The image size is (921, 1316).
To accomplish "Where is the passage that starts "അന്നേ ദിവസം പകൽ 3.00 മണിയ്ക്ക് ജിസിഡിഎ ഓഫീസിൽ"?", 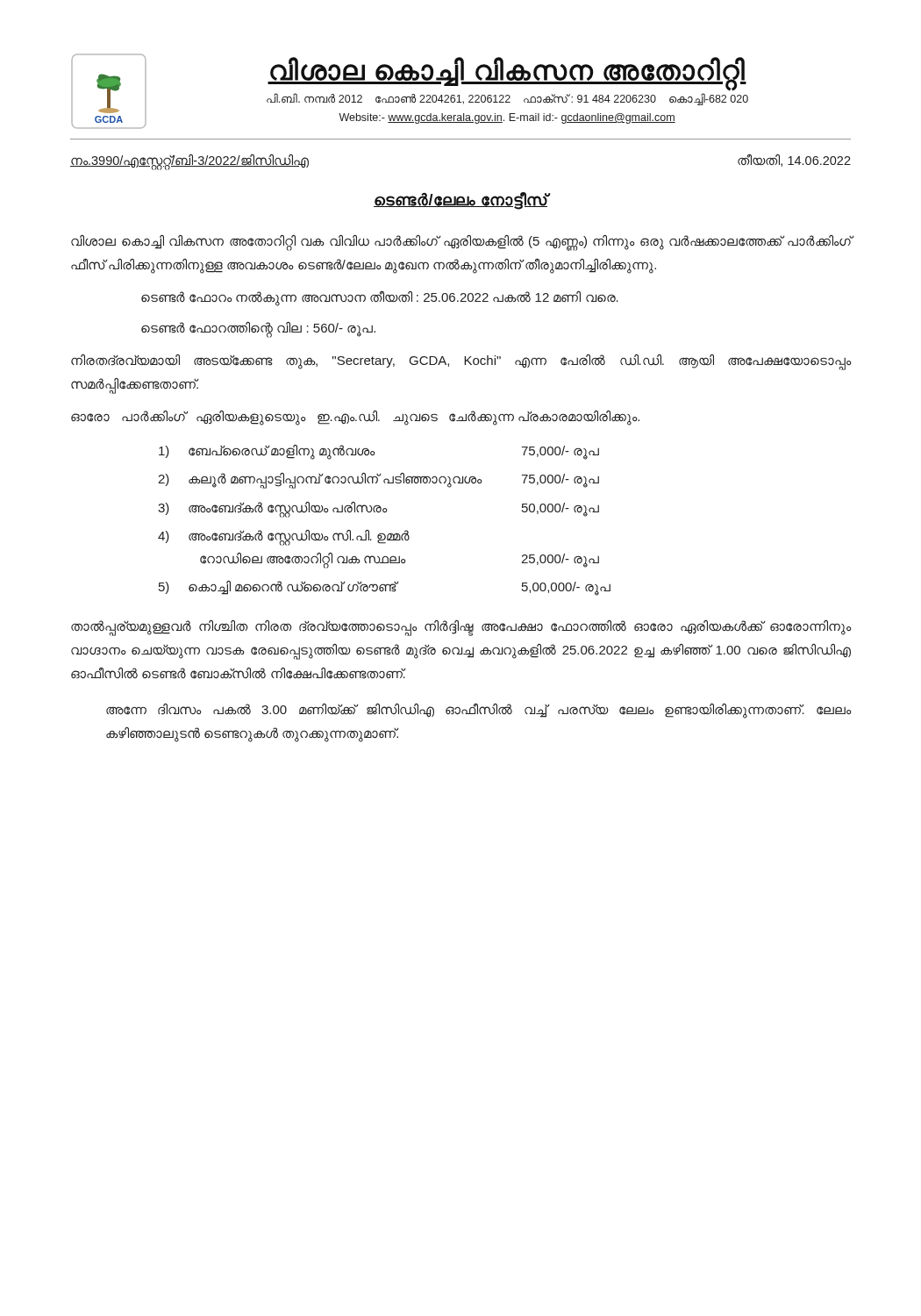I will click(478, 721).
